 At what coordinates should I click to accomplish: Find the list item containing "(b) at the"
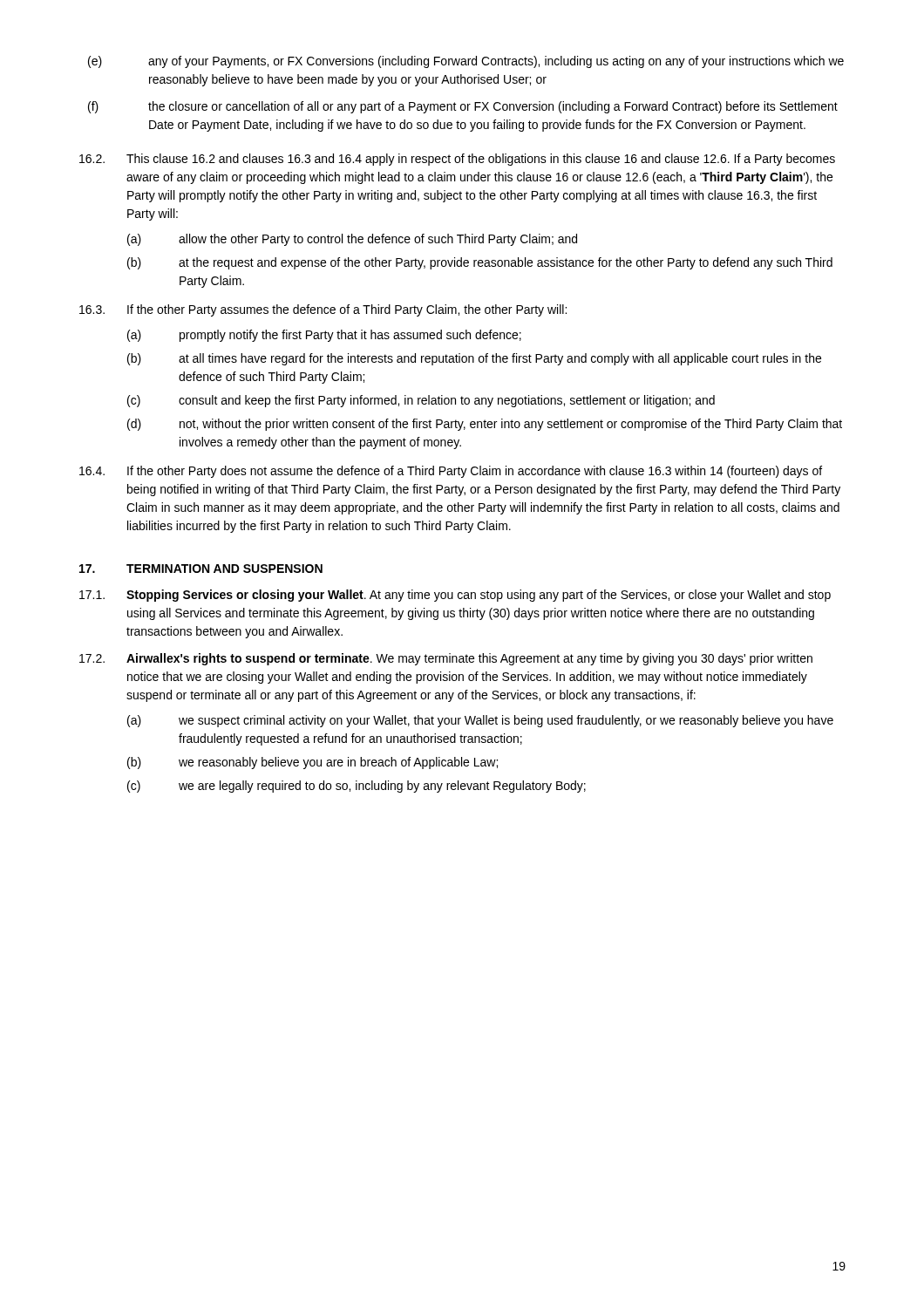pyautogui.click(x=486, y=272)
